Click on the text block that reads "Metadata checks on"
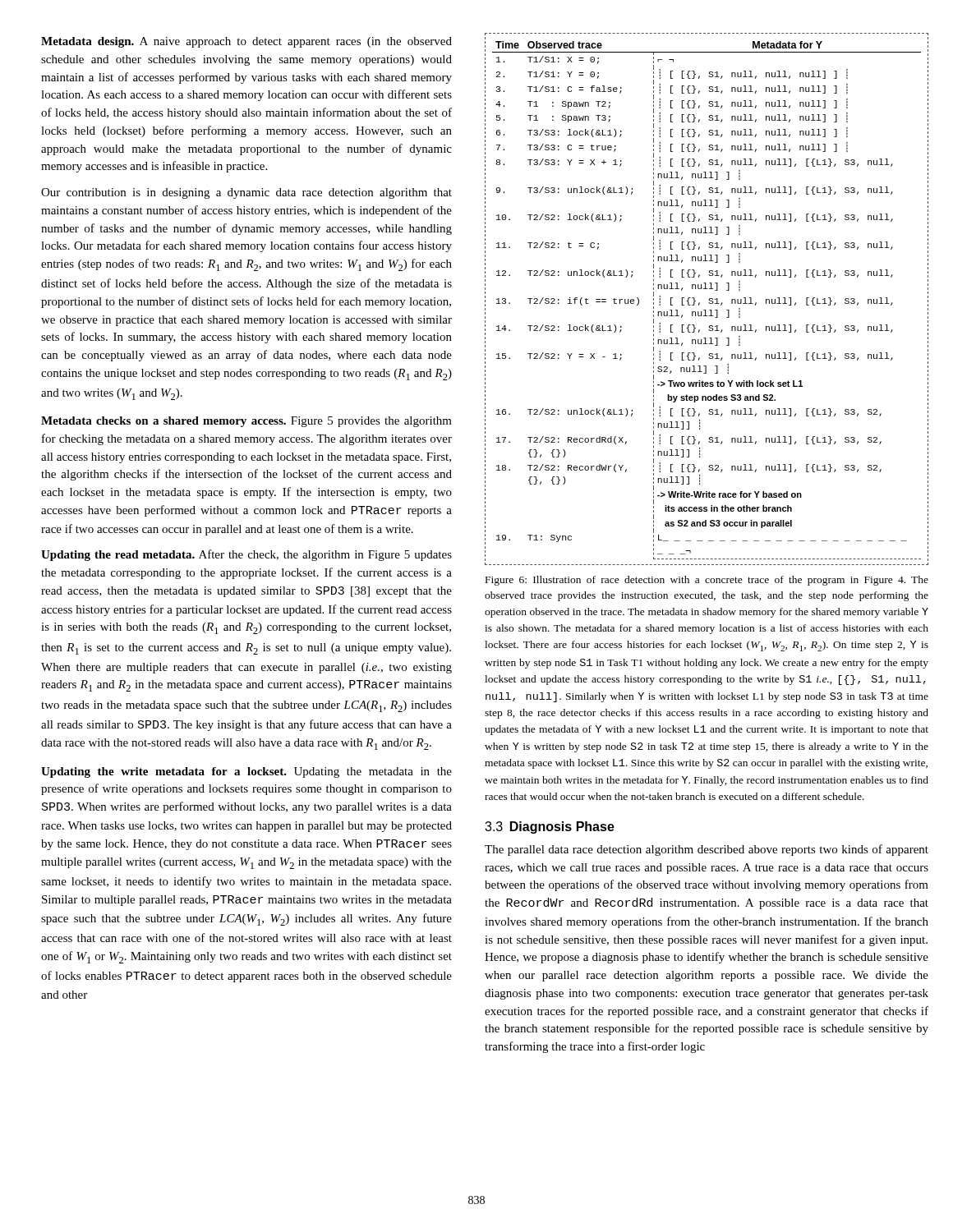 click(246, 475)
